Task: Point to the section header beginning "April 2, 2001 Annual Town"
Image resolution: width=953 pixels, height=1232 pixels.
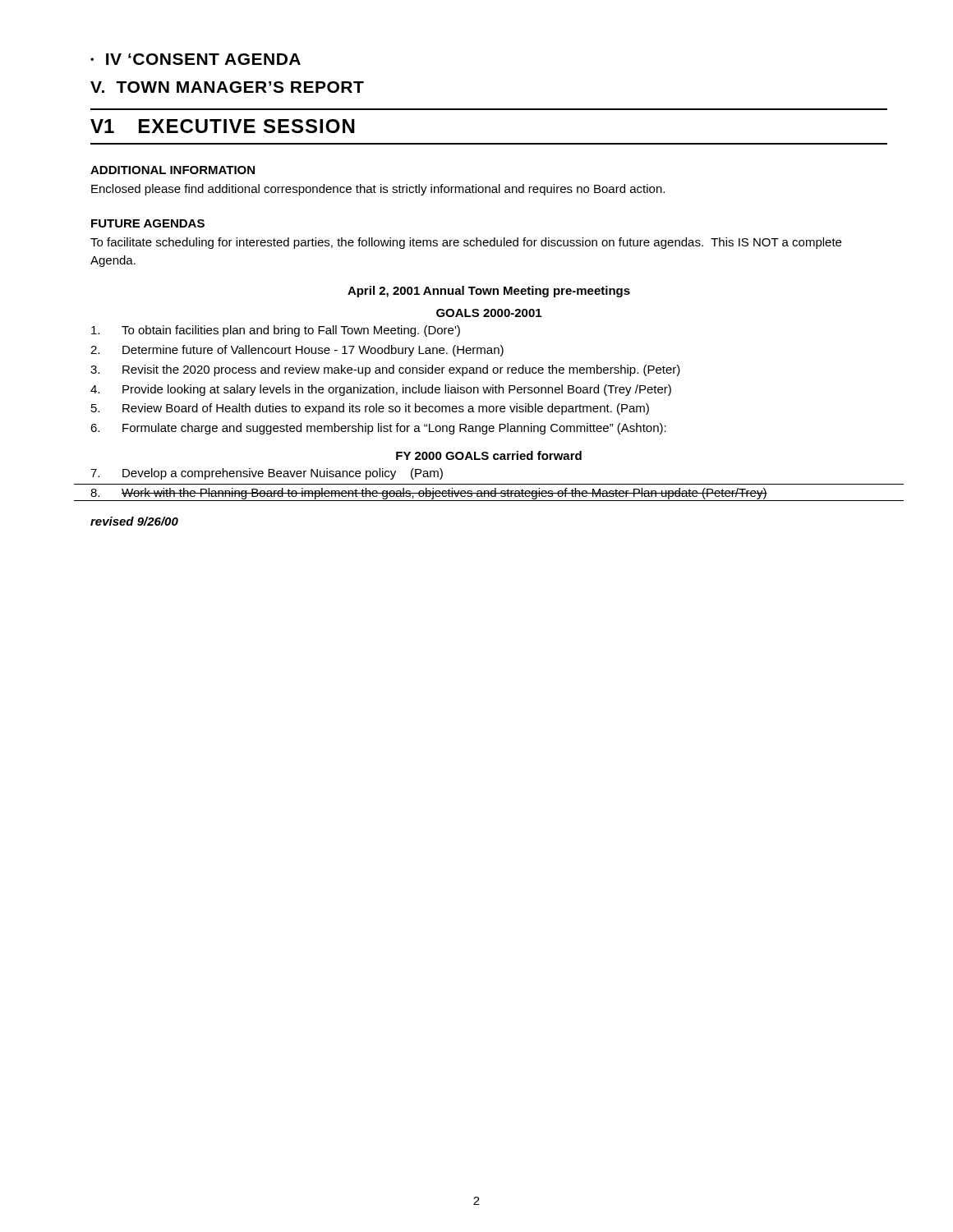Action: [x=489, y=291]
